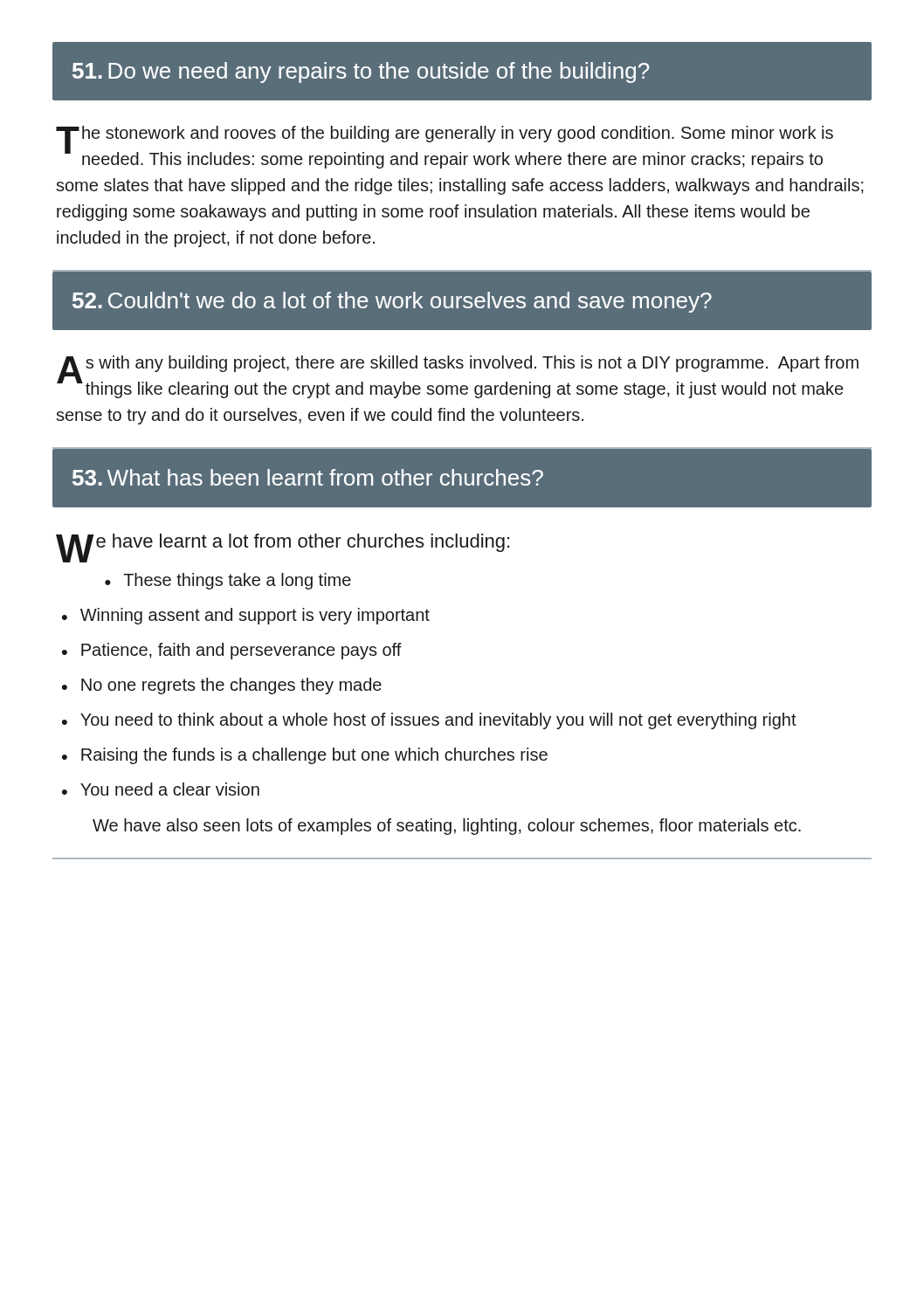
Task: Point to the text block starting "51. Do we need"
Action: click(x=361, y=71)
